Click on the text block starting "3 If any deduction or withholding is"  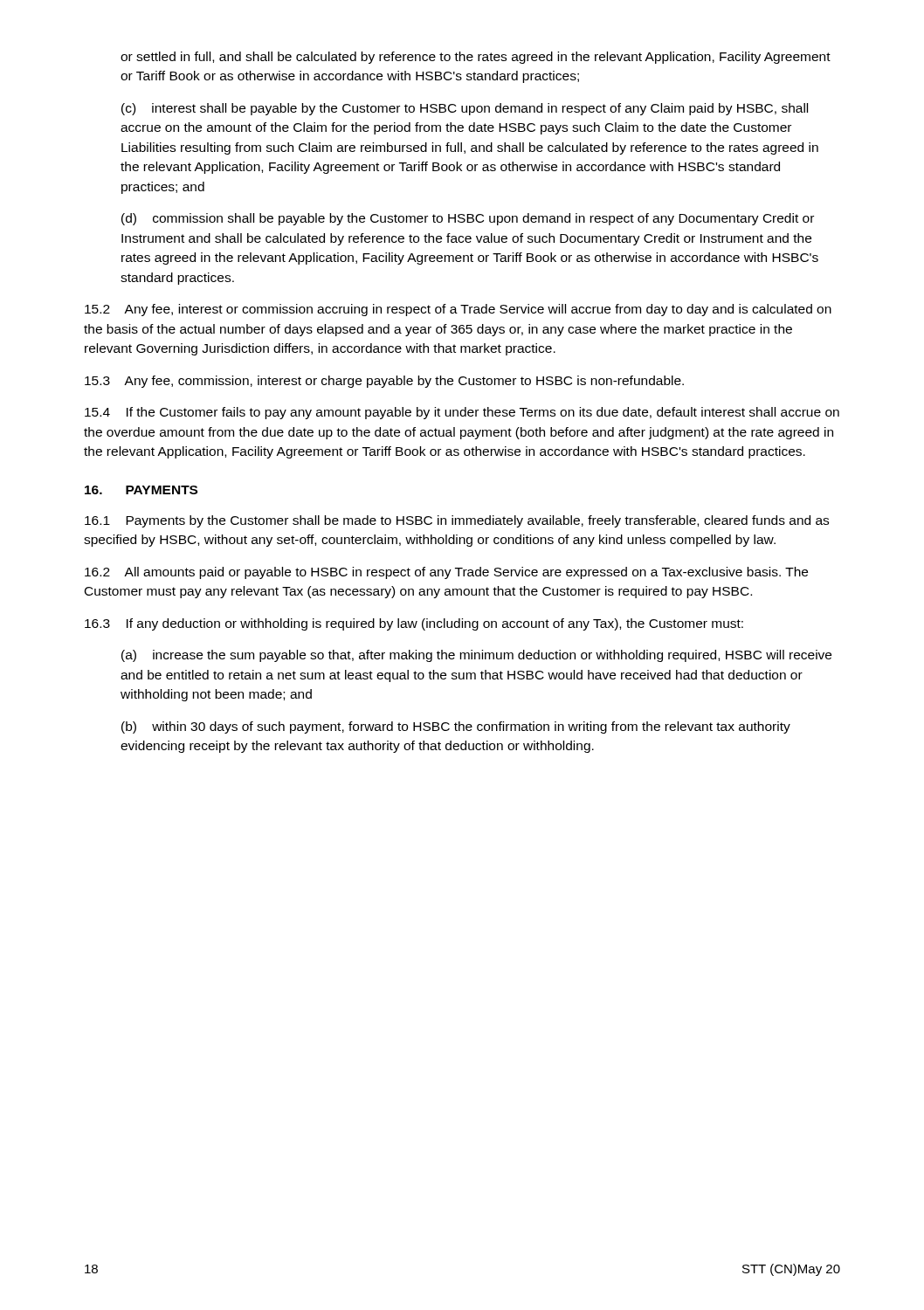point(414,623)
